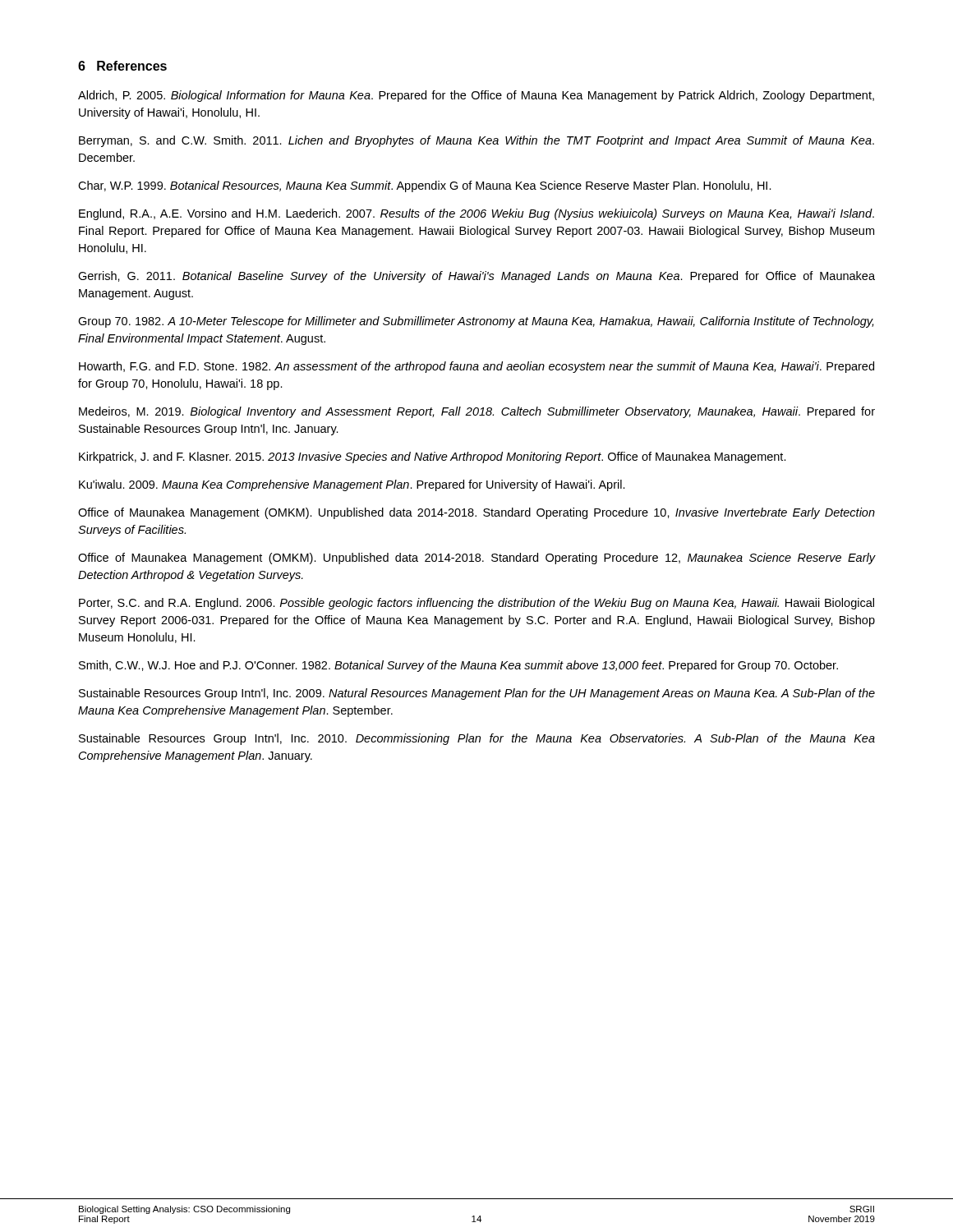Select the text block that says "Sustainable Resources Group Intn'l, Inc. 2010. Decommissioning Plan"

pyautogui.click(x=476, y=747)
